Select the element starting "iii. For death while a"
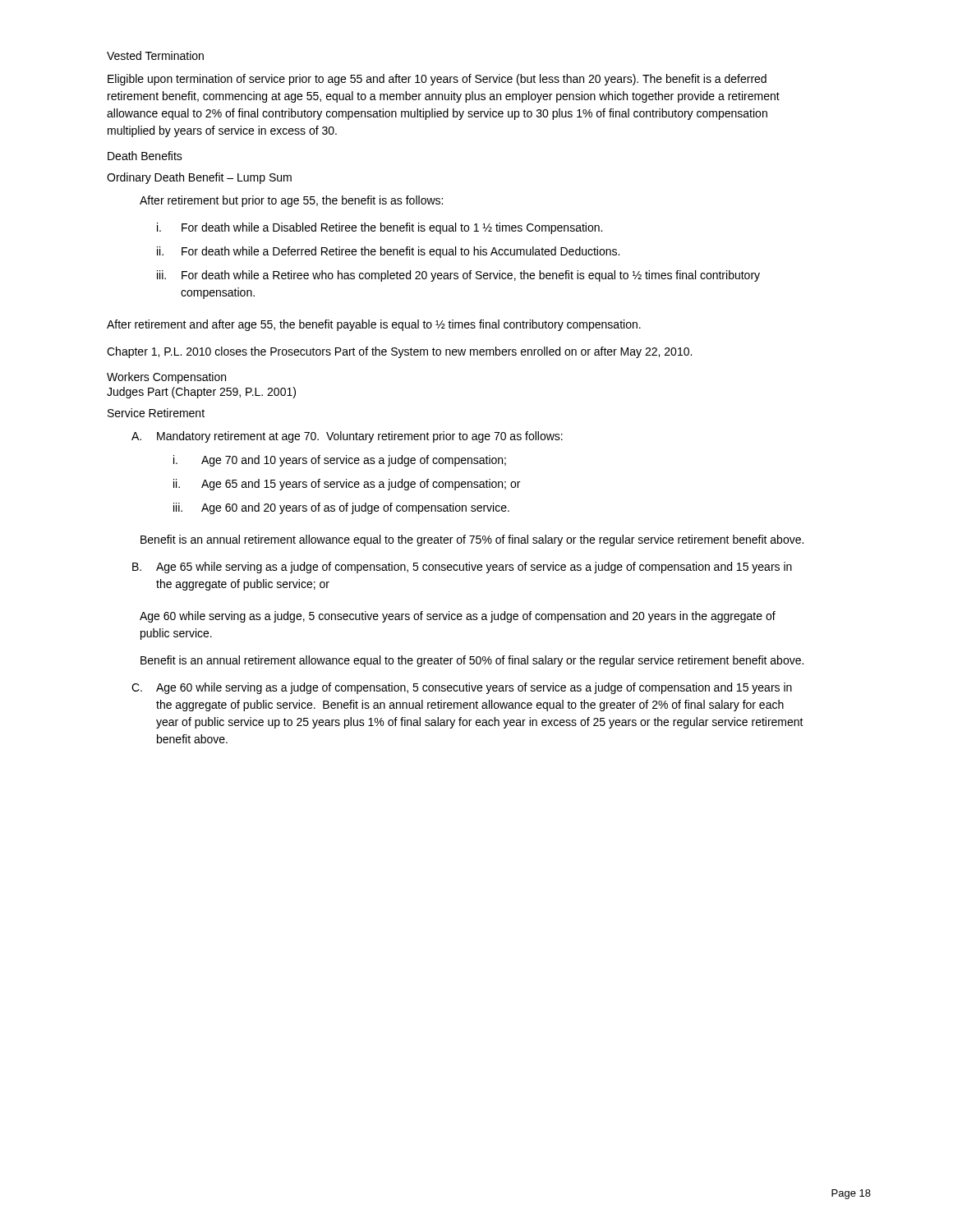Viewport: 953px width, 1232px height. 481,284
